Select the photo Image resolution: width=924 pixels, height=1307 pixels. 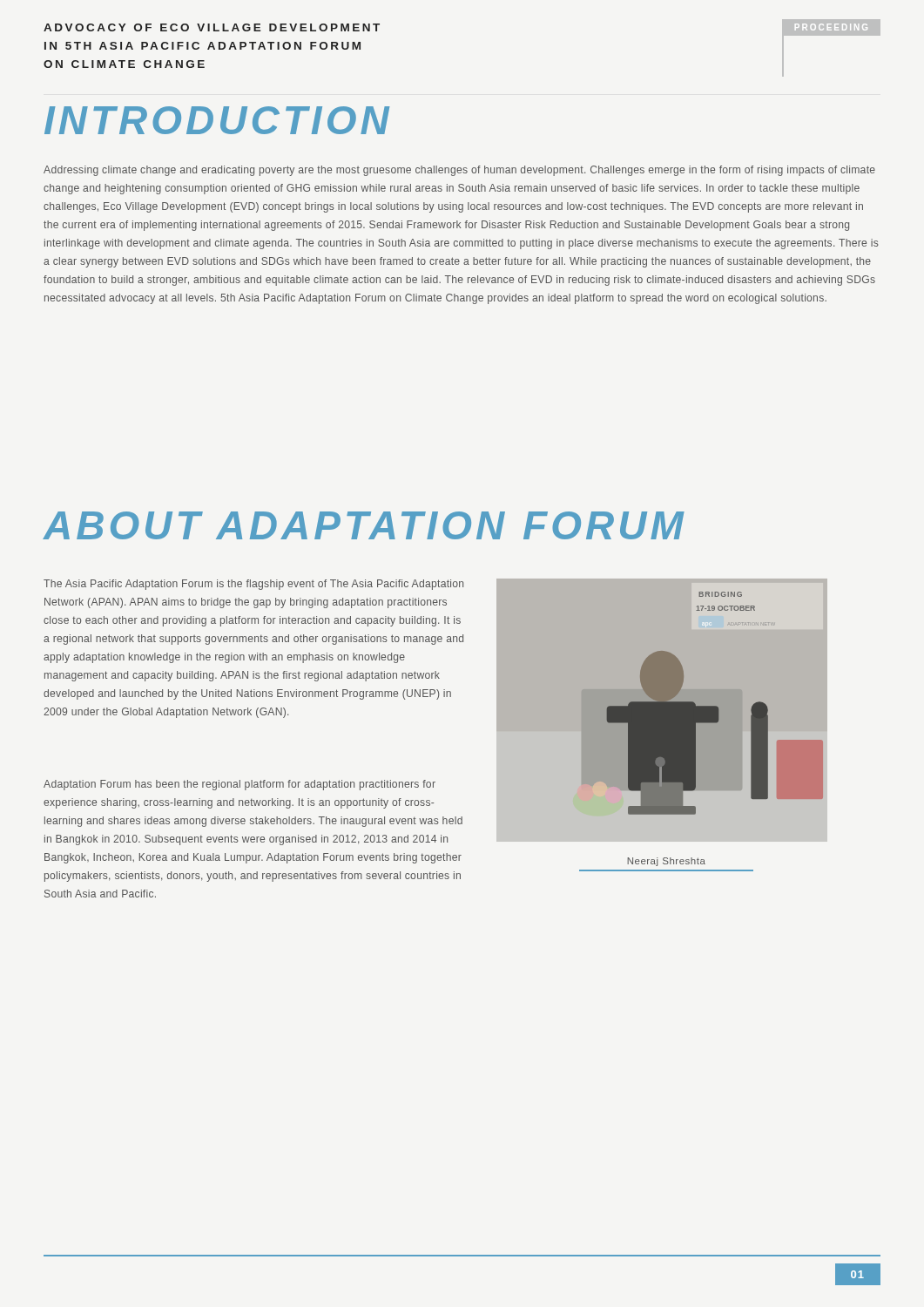pos(666,723)
